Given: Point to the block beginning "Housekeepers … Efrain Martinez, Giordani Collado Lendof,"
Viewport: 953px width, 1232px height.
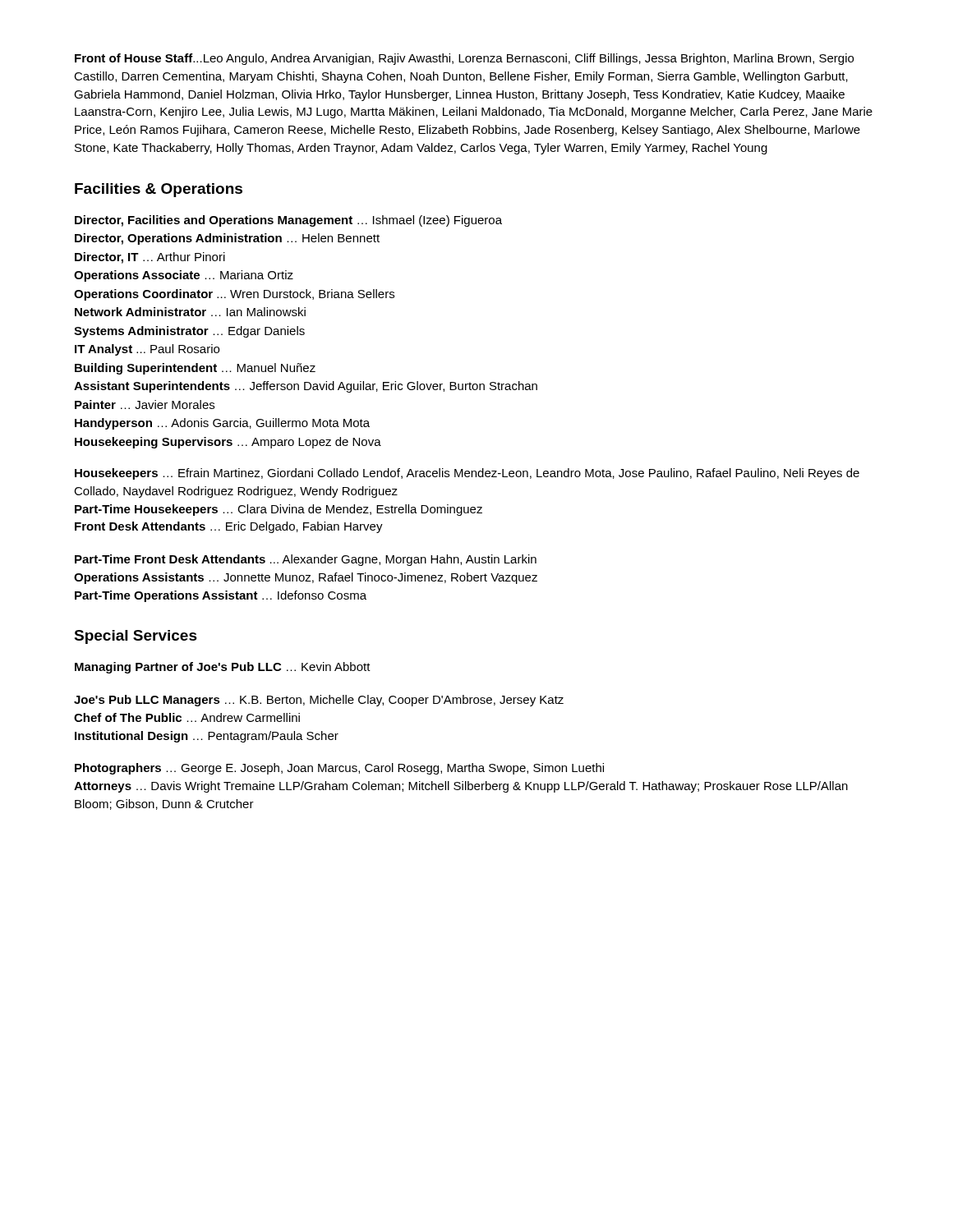Looking at the screenshot, I should click(467, 499).
